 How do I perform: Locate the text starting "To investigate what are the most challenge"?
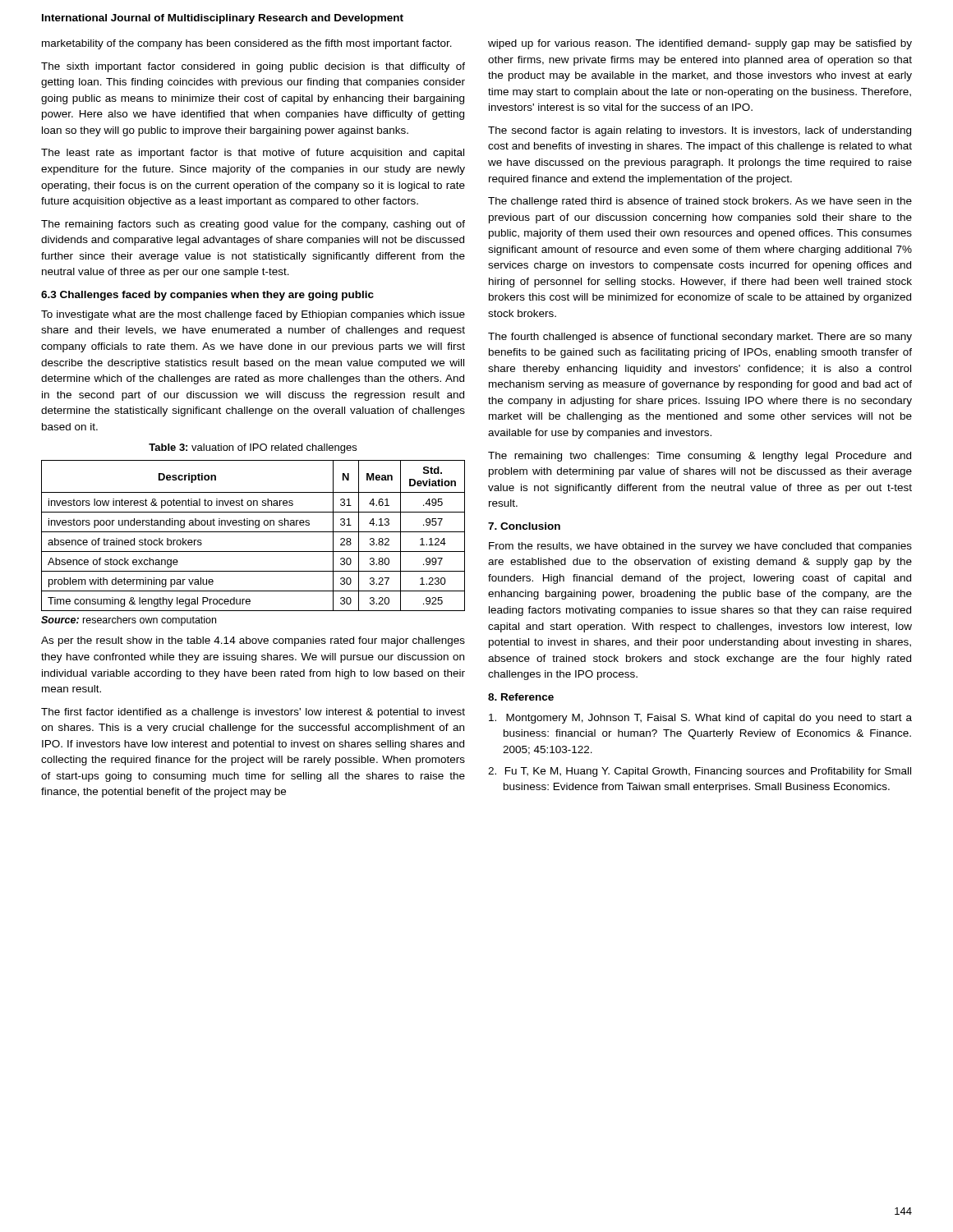point(253,371)
